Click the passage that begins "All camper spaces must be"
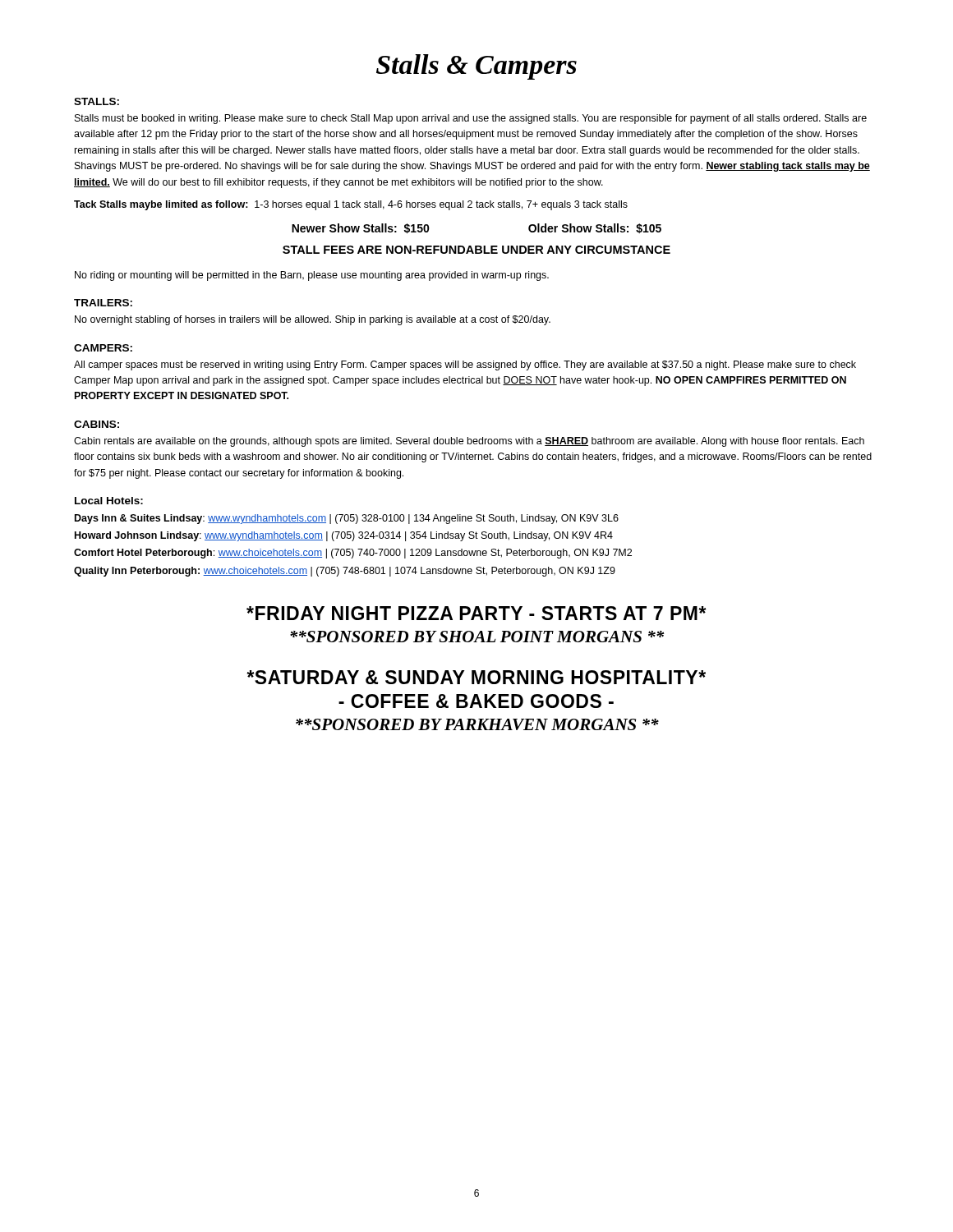The image size is (953, 1232). pyautogui.click(x=465, y=380)
